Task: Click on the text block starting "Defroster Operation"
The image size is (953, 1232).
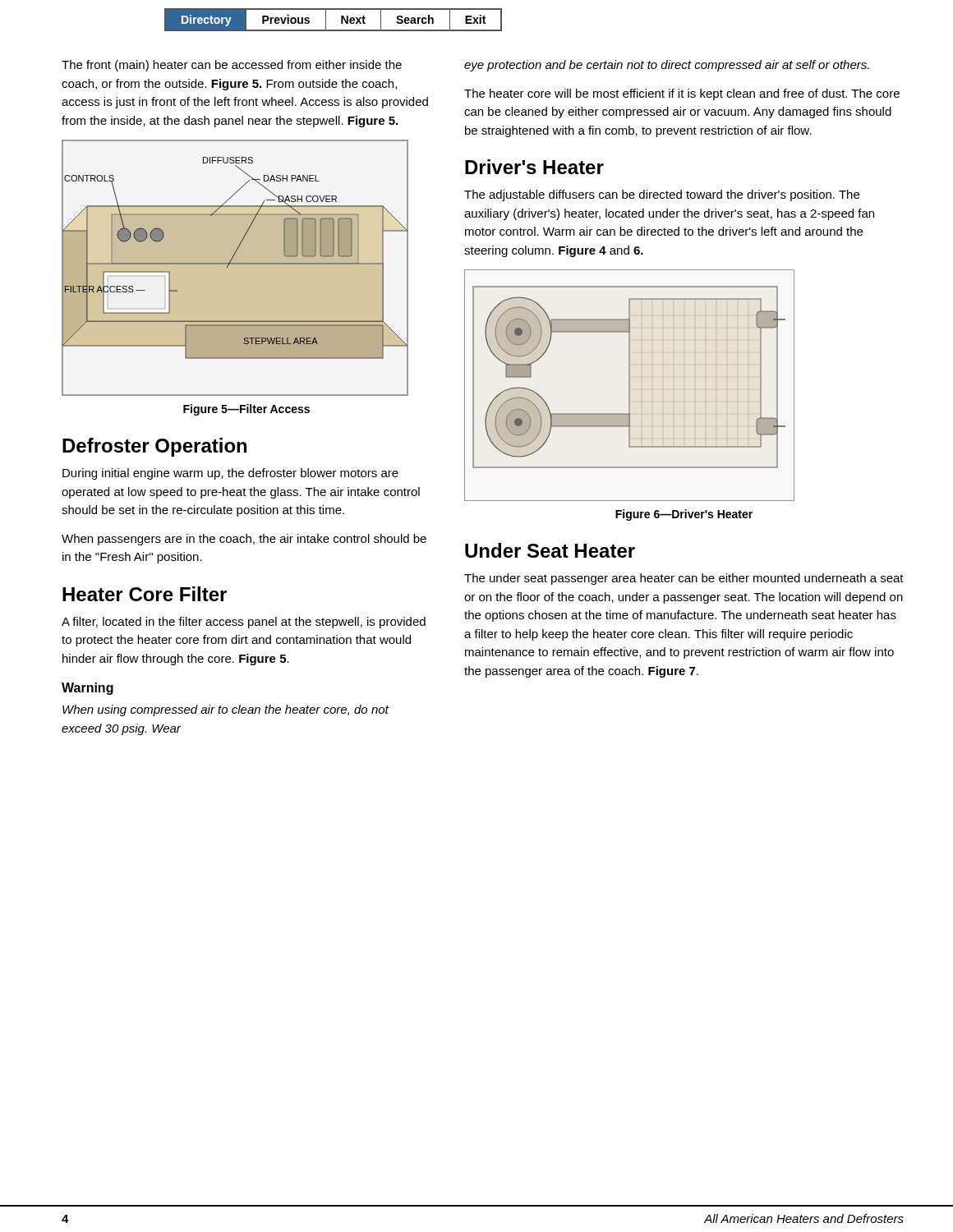Action: tap(246, 446)
